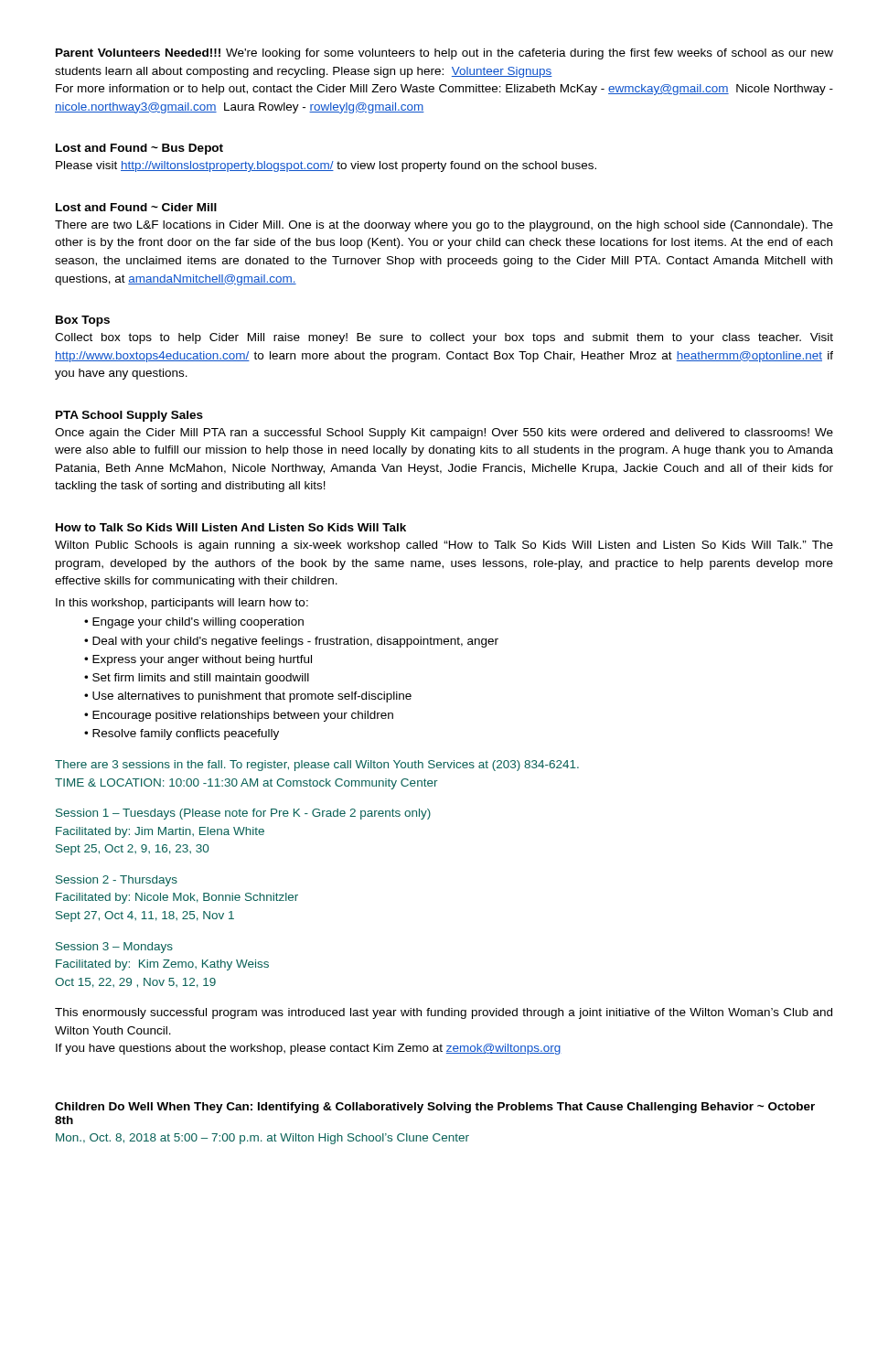Navigate to the element starting "This enormously successful program was introduced last"
Image resolution: width=888 pixels, height=1372 pixels.
coord(444,1013)
